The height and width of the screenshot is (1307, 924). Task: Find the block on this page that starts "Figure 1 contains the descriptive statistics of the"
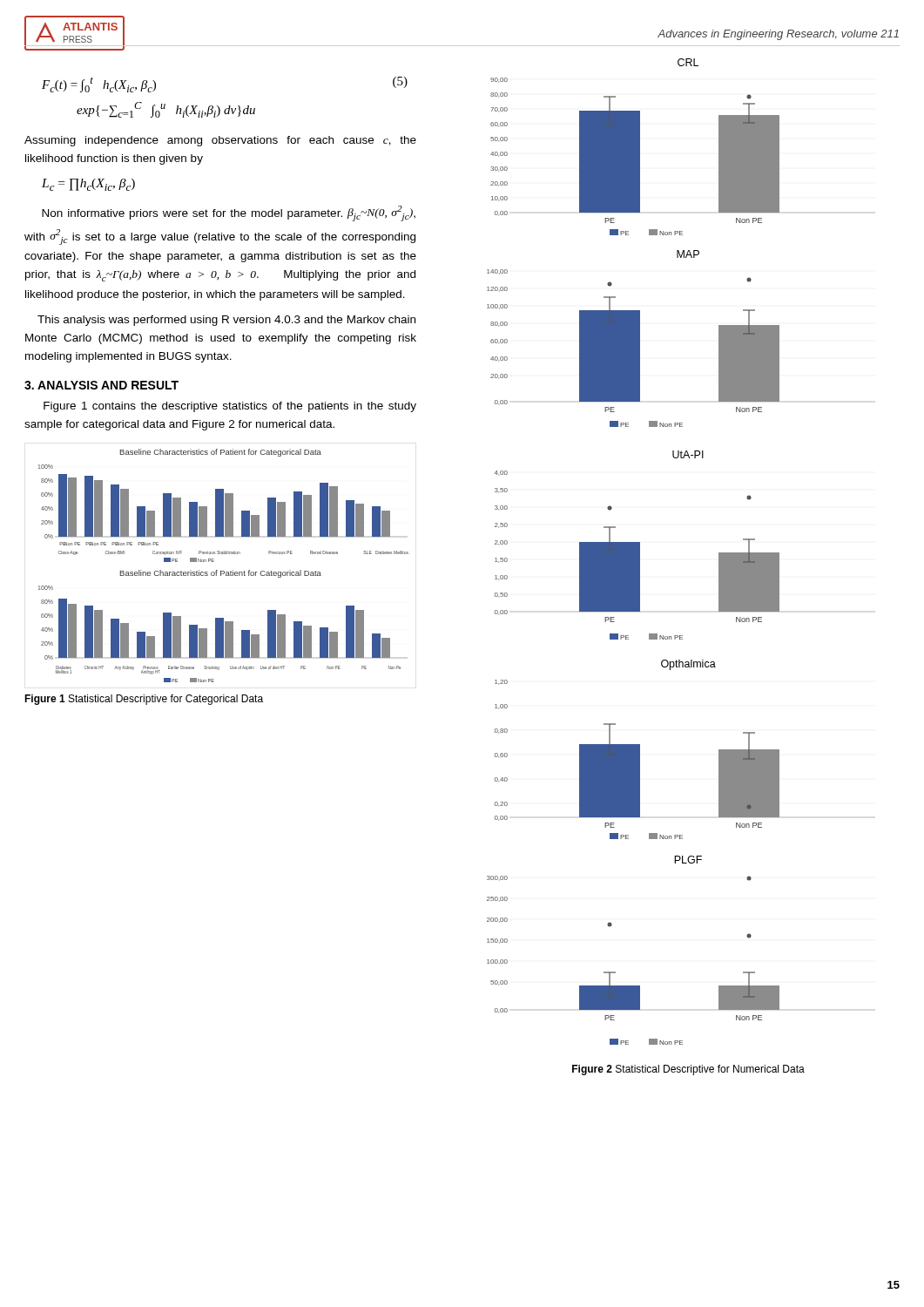[x=220, y=415]
